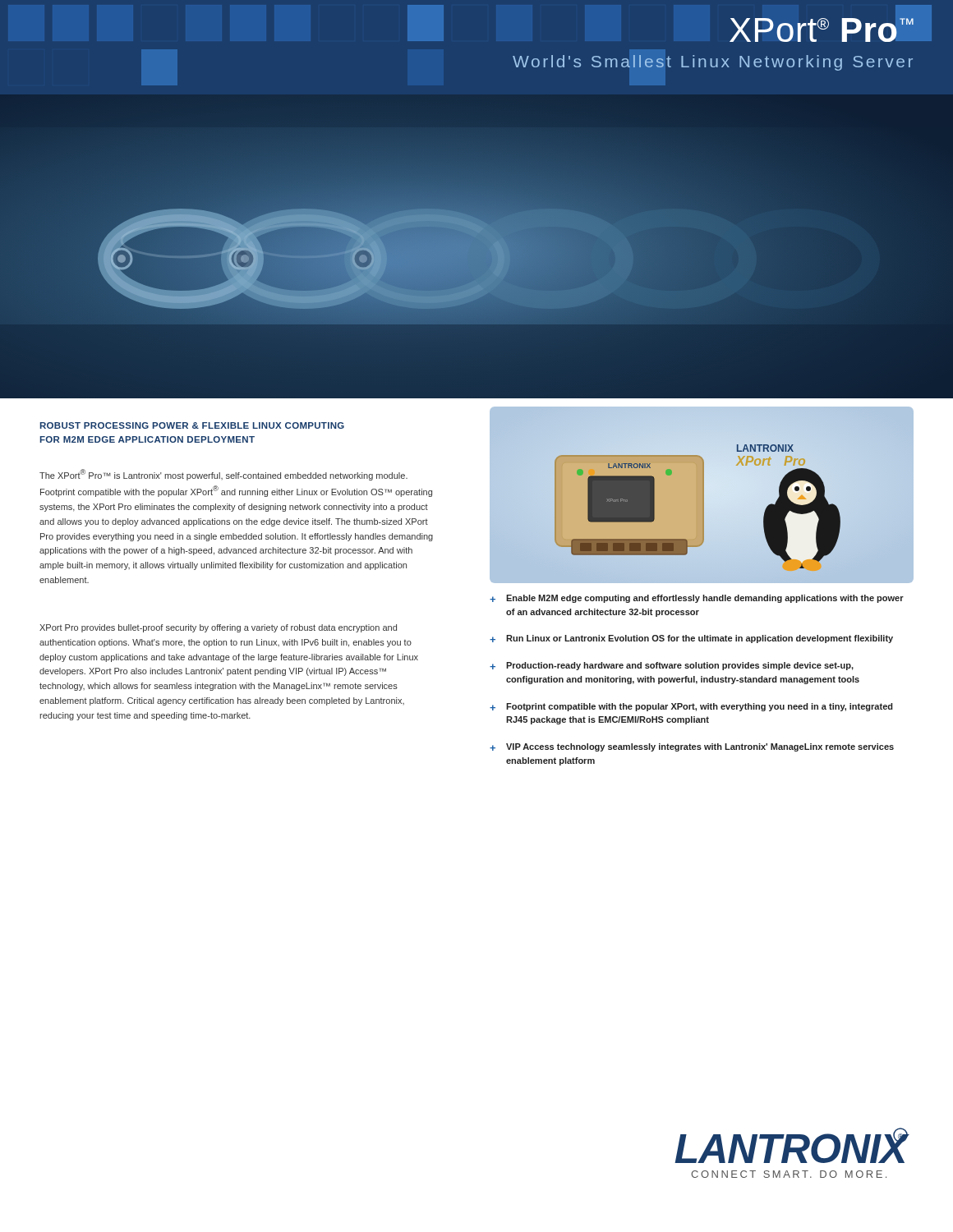Navigate to the text starting "Robust Processing Power & Flexible Linux Computingfor M2M"

[x=237, y=433]
